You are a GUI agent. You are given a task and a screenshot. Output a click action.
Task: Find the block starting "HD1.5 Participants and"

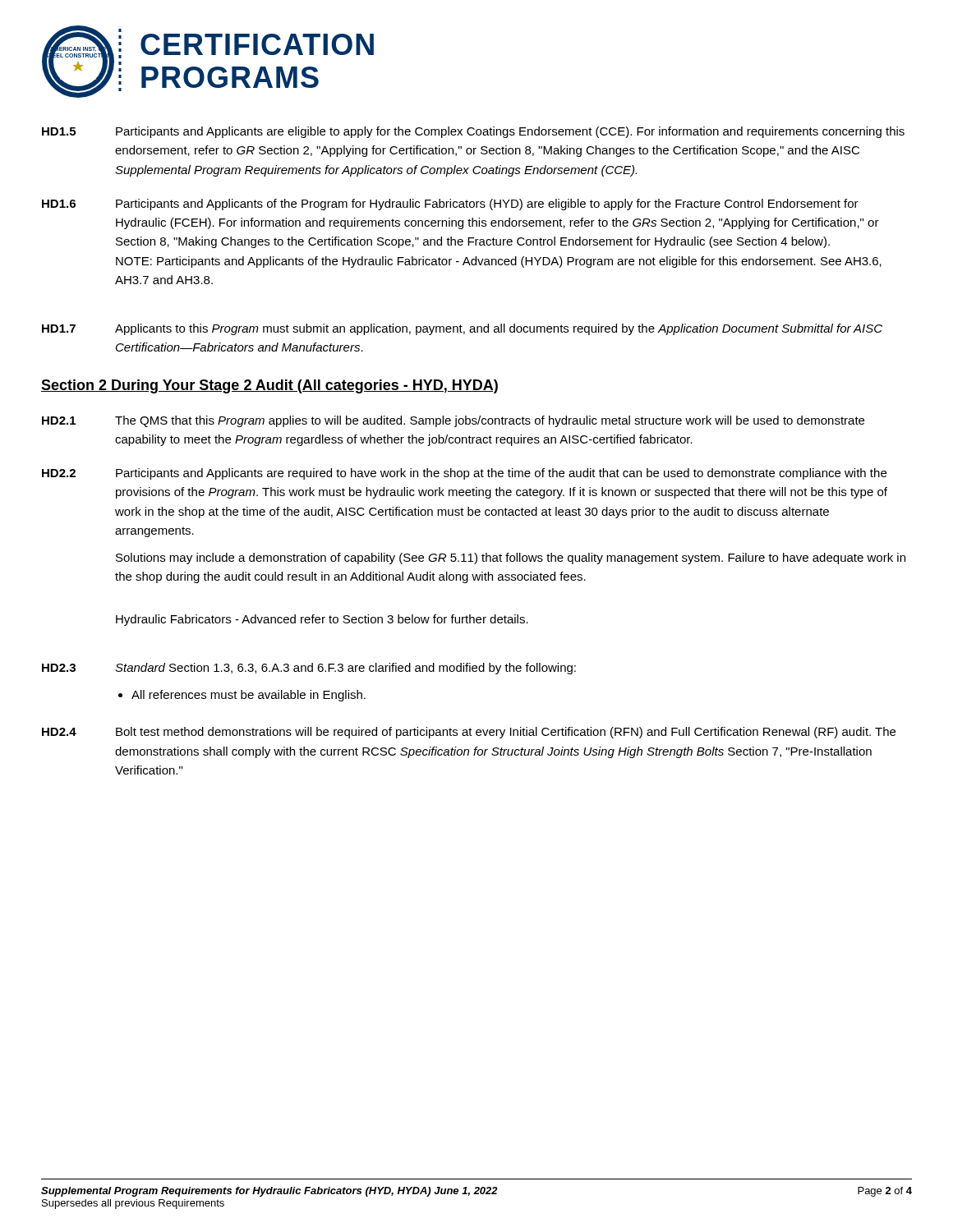point(476,150)
